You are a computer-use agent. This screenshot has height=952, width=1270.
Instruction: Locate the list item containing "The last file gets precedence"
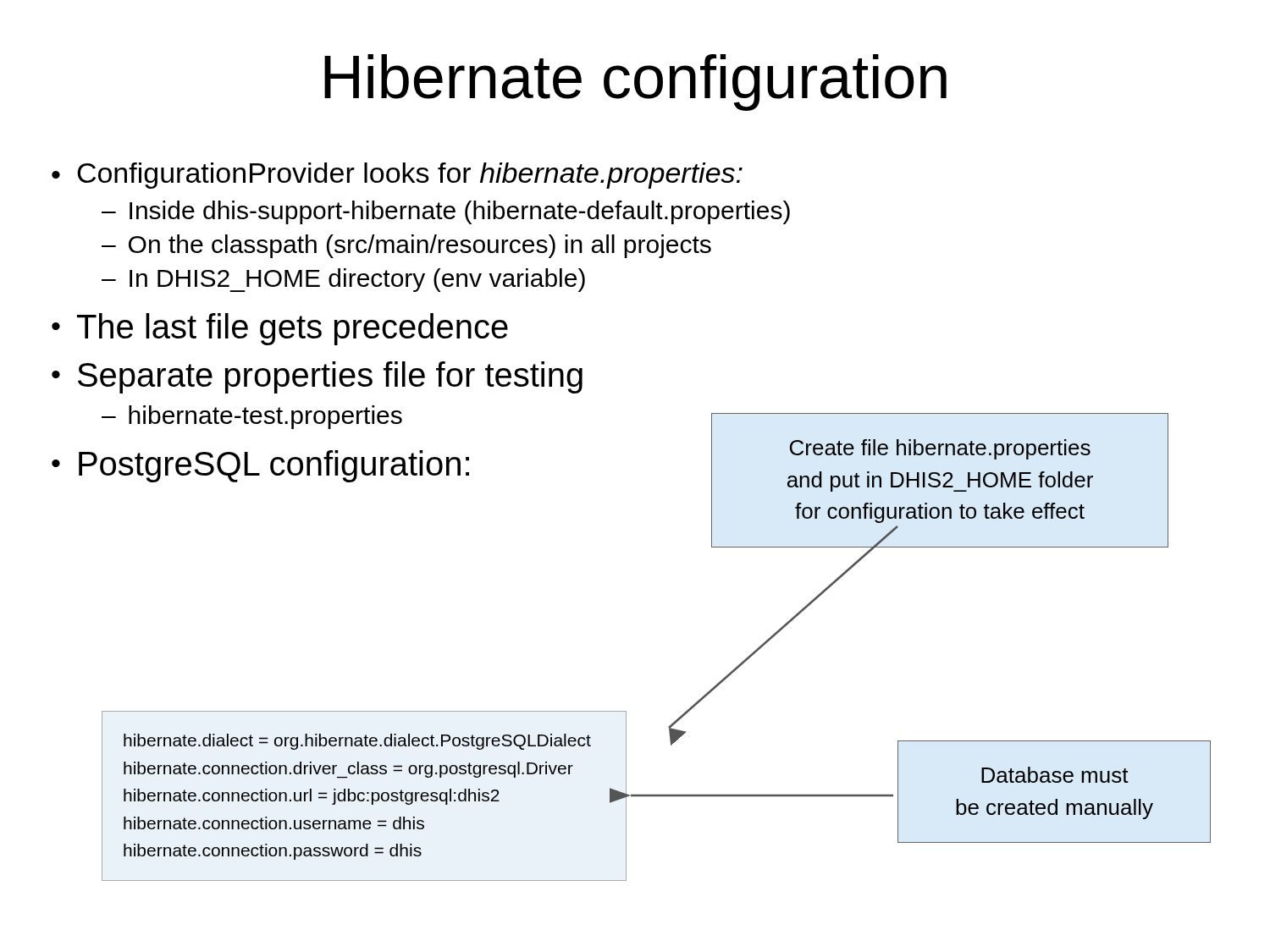tap(293, 329)
